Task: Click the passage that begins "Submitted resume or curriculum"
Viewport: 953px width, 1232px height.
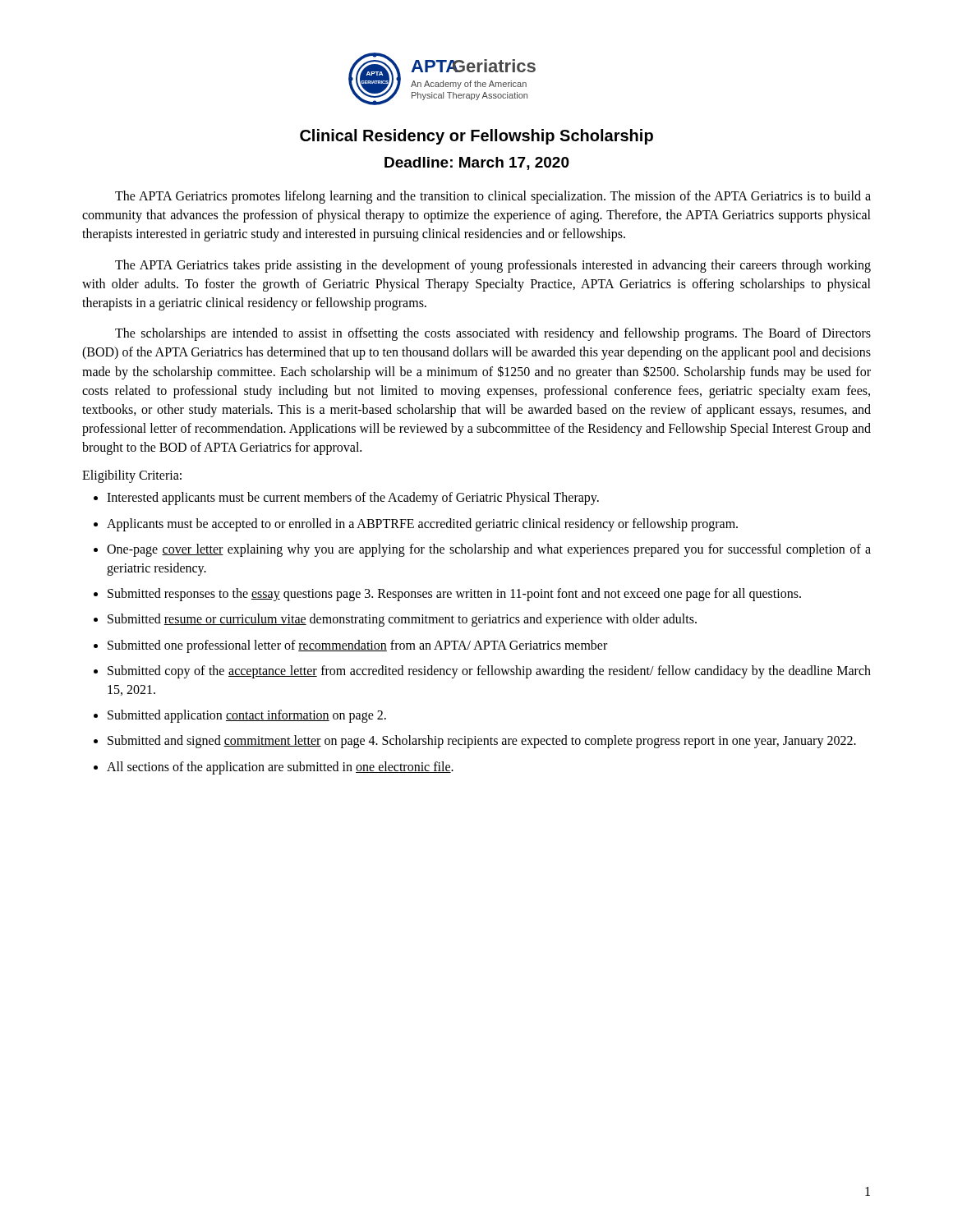Action: (402, 619)
